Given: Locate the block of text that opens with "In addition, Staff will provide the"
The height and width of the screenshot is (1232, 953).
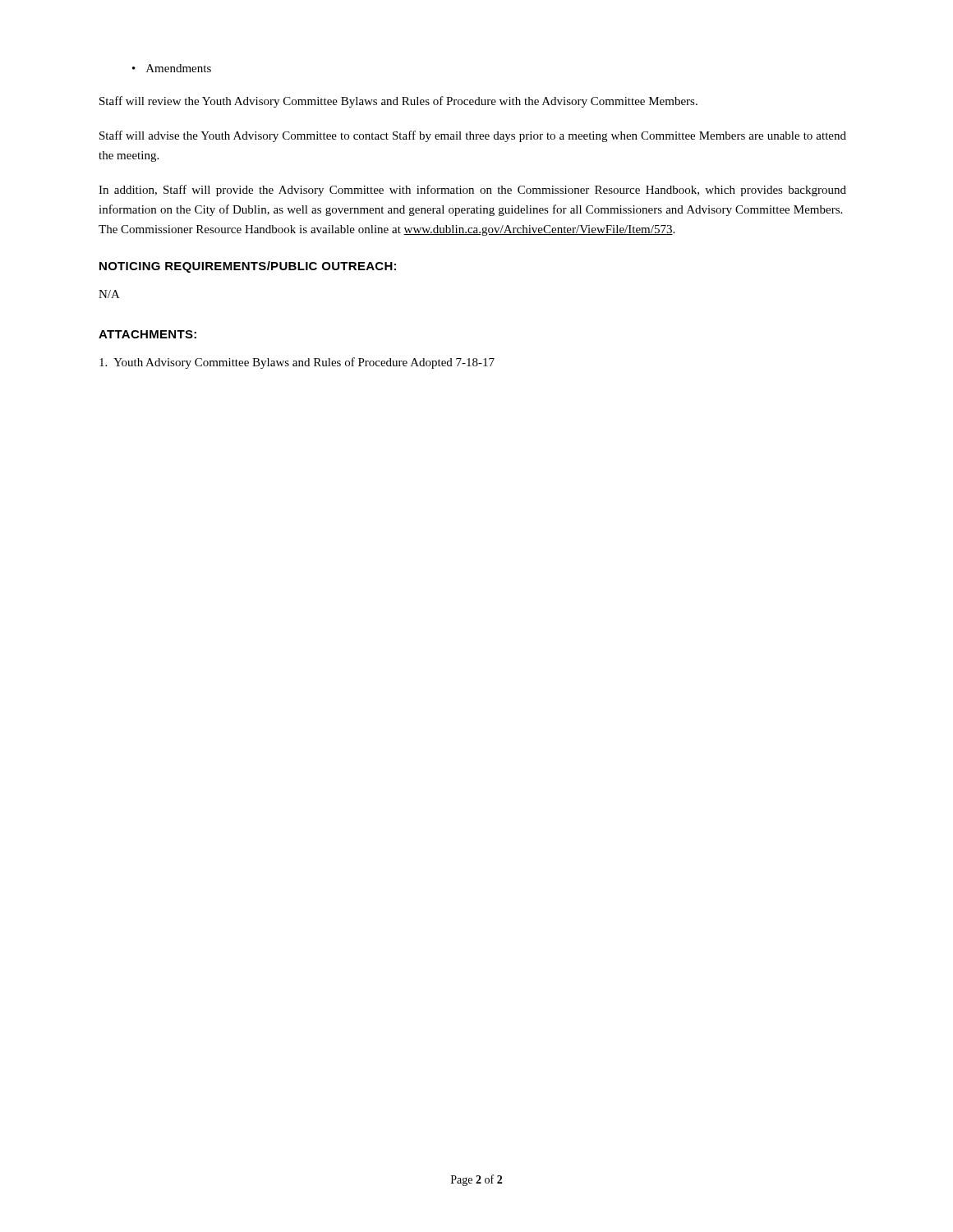Looking at the screenshot, I should tap(472, 209).
